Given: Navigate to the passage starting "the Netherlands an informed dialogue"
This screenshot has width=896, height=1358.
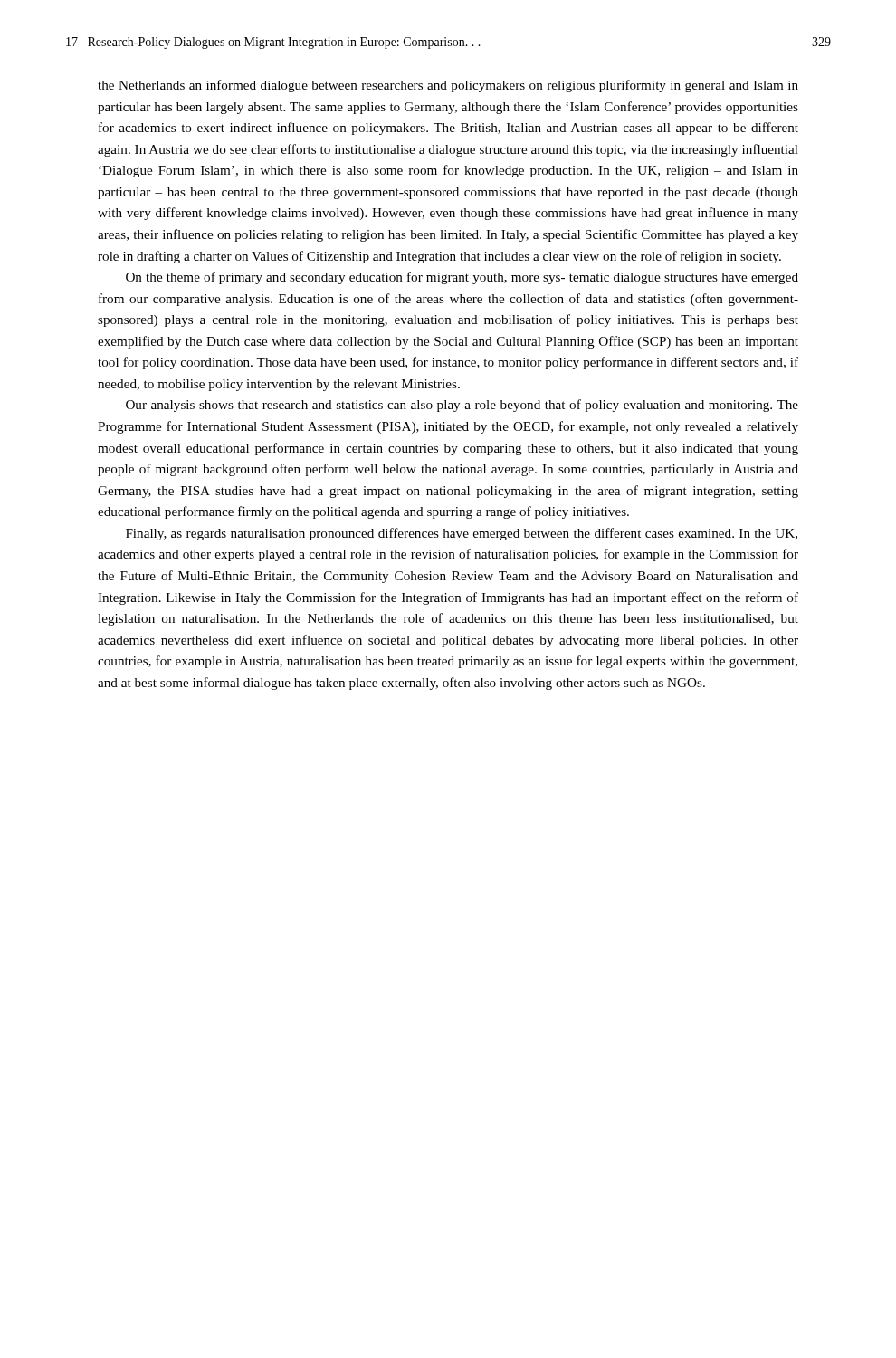Looking at the screenshot, I should point(448,170).
